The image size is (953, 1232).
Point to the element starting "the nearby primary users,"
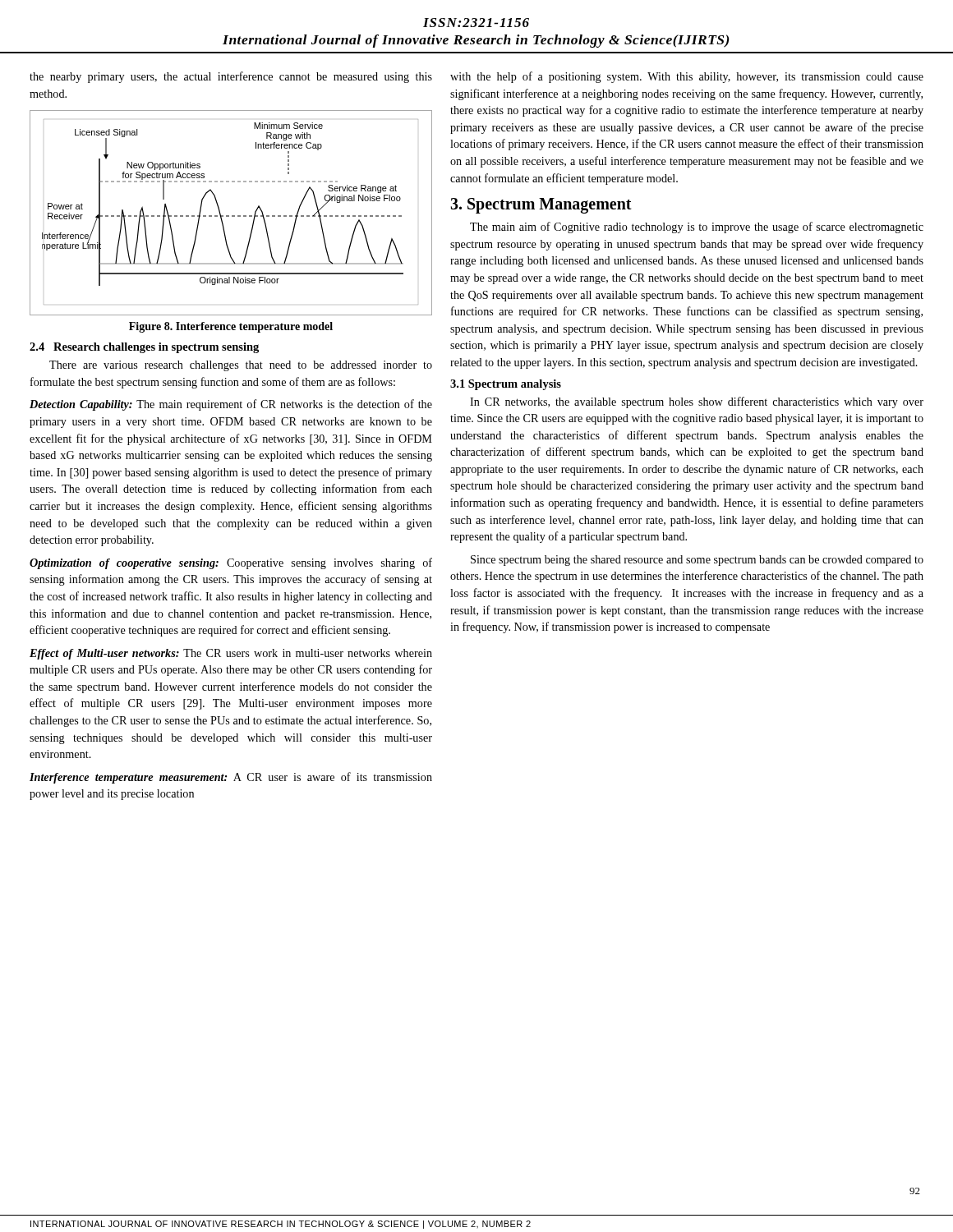pyautogui.click(x=231, y=85)
